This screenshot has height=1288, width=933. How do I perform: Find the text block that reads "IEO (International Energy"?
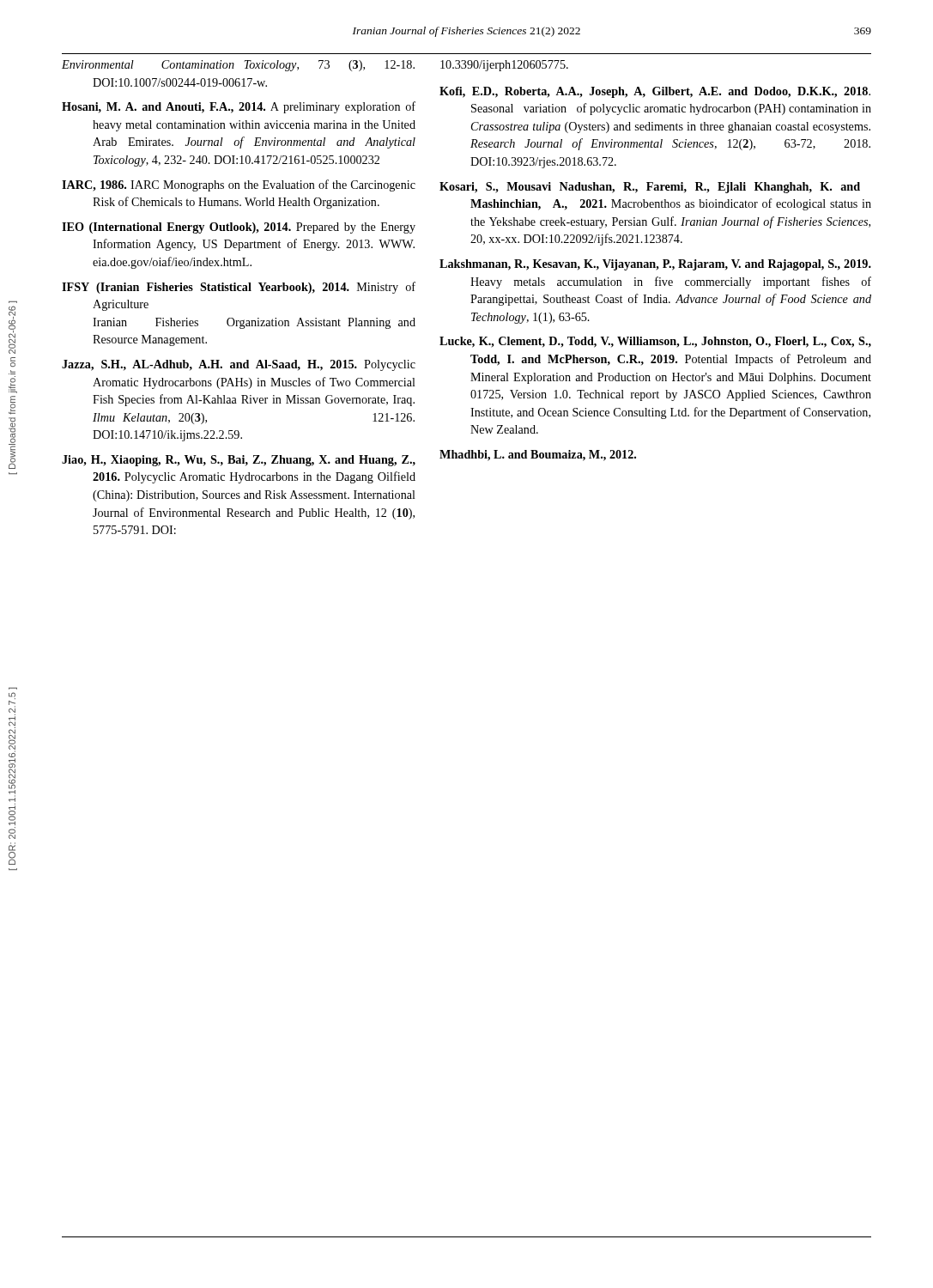pyautogui.click(x=239, y=244)
